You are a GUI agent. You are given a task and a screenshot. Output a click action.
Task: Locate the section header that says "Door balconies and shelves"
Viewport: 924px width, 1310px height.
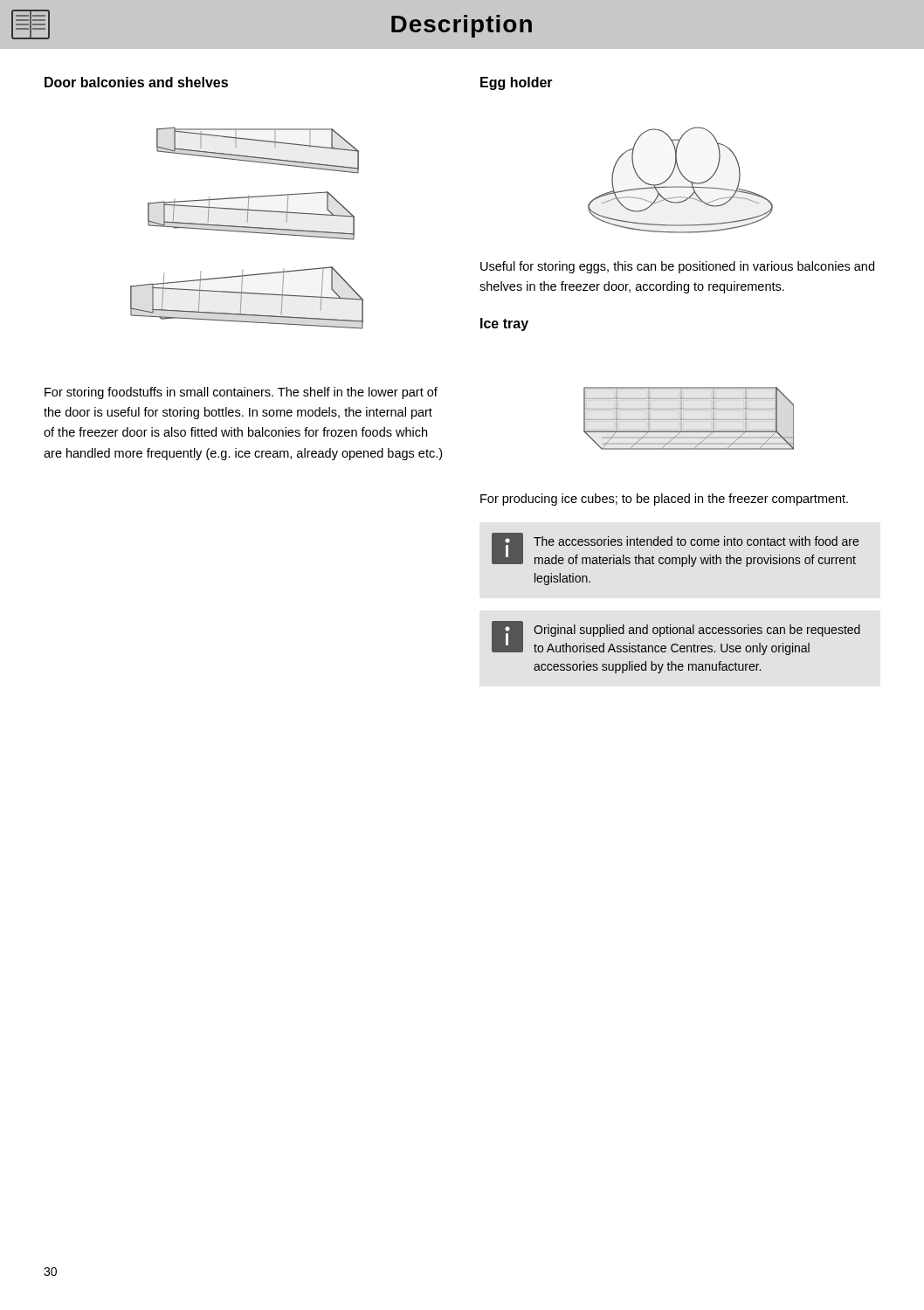click(x=136, y=83)
